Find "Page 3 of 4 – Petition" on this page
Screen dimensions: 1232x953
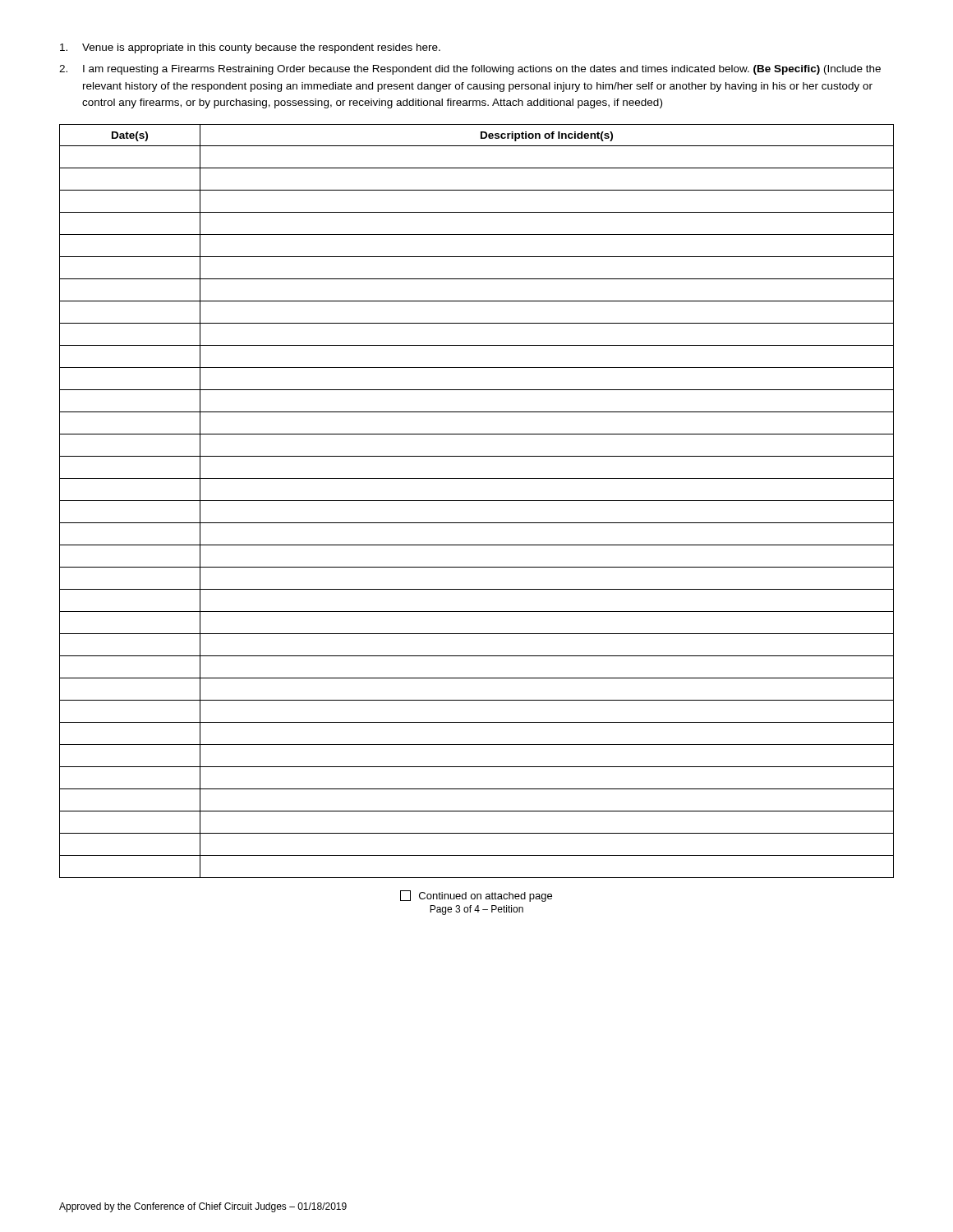pos(476,909)
